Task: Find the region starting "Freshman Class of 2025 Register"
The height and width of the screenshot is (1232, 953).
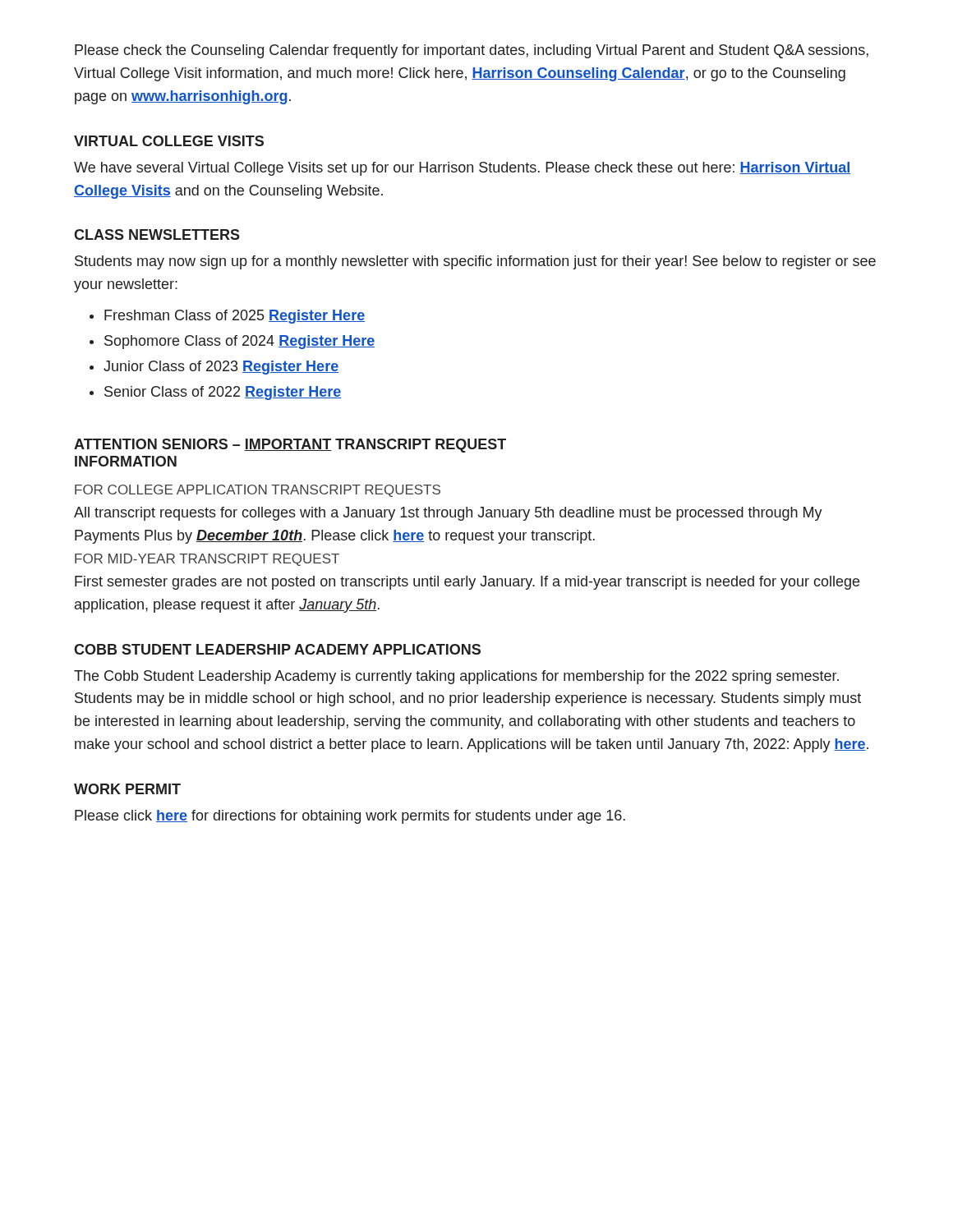Action: (234, 316)
